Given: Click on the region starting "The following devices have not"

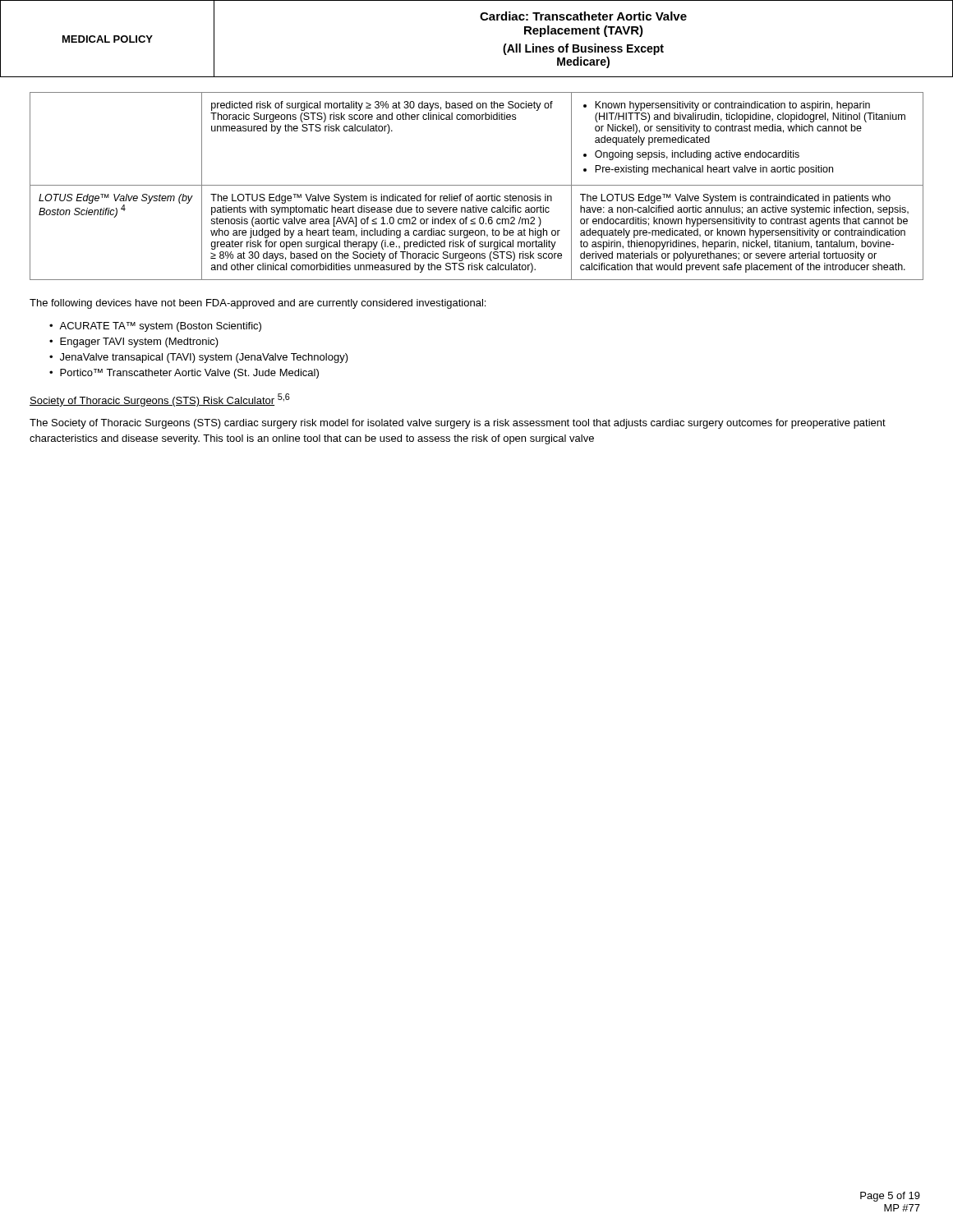Looking at the screenshot, I should click(x=258, y=303).
